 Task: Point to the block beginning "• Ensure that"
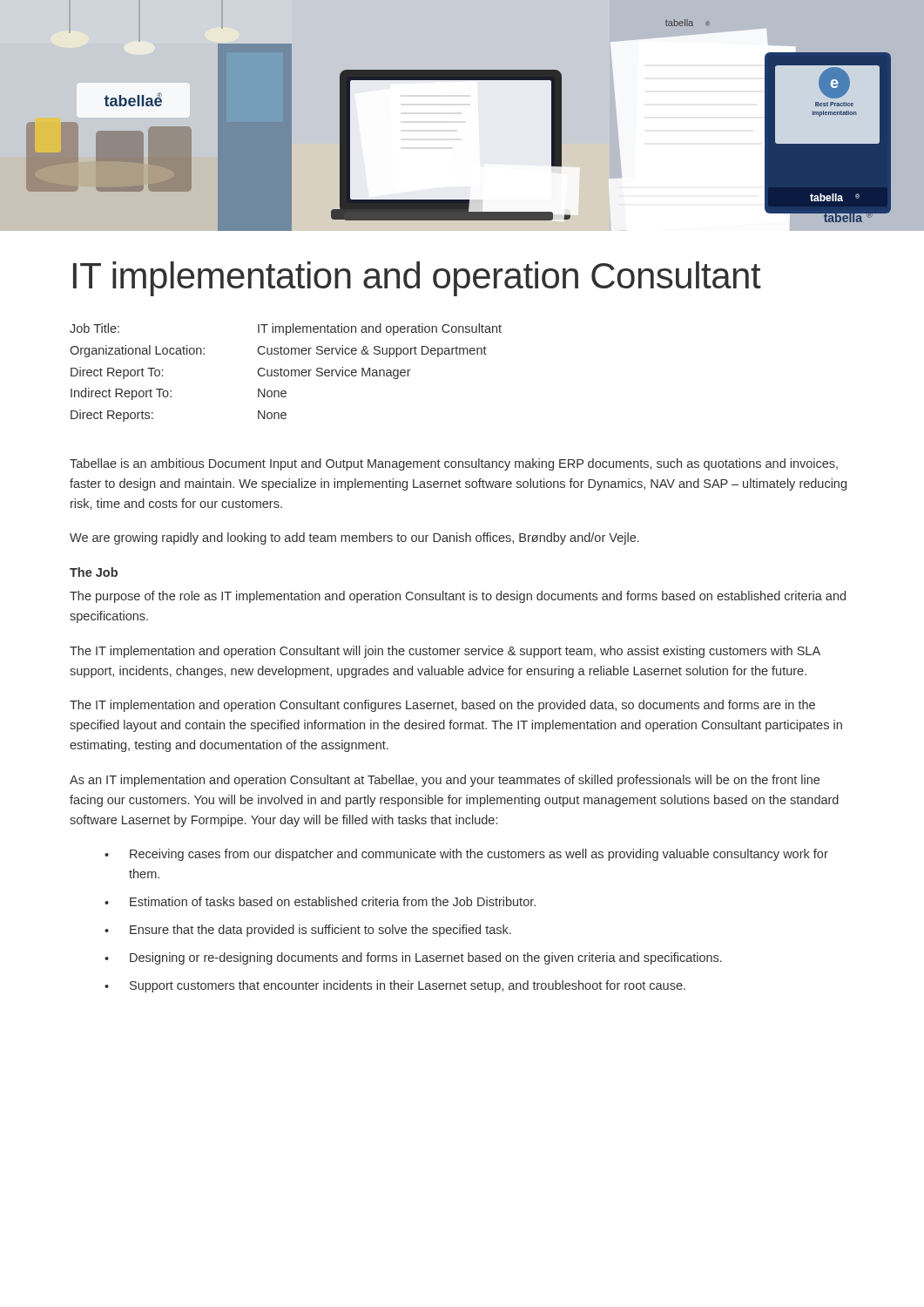[479, 930]
